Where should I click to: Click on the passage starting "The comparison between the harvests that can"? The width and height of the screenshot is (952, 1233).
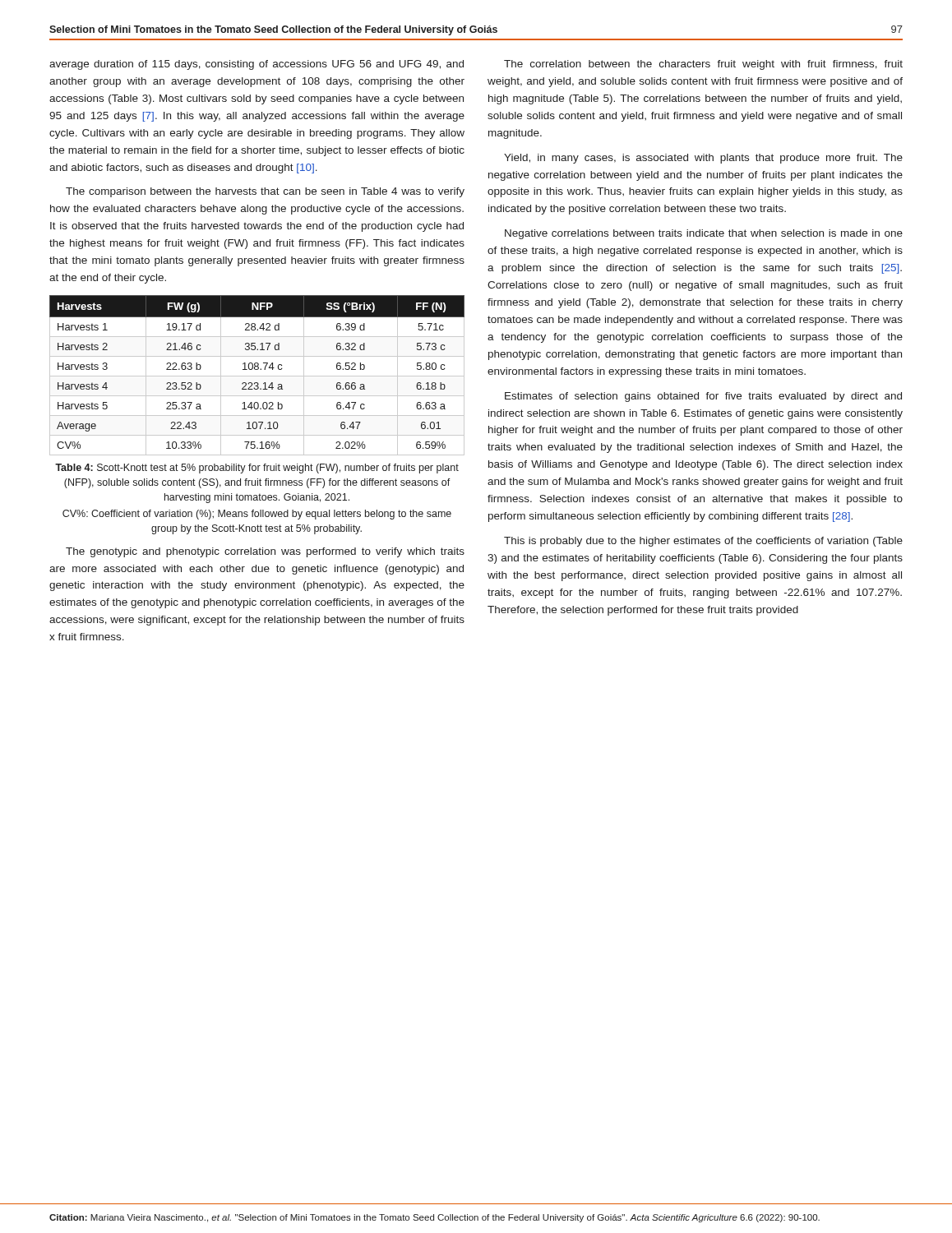[x=257, y=235]
